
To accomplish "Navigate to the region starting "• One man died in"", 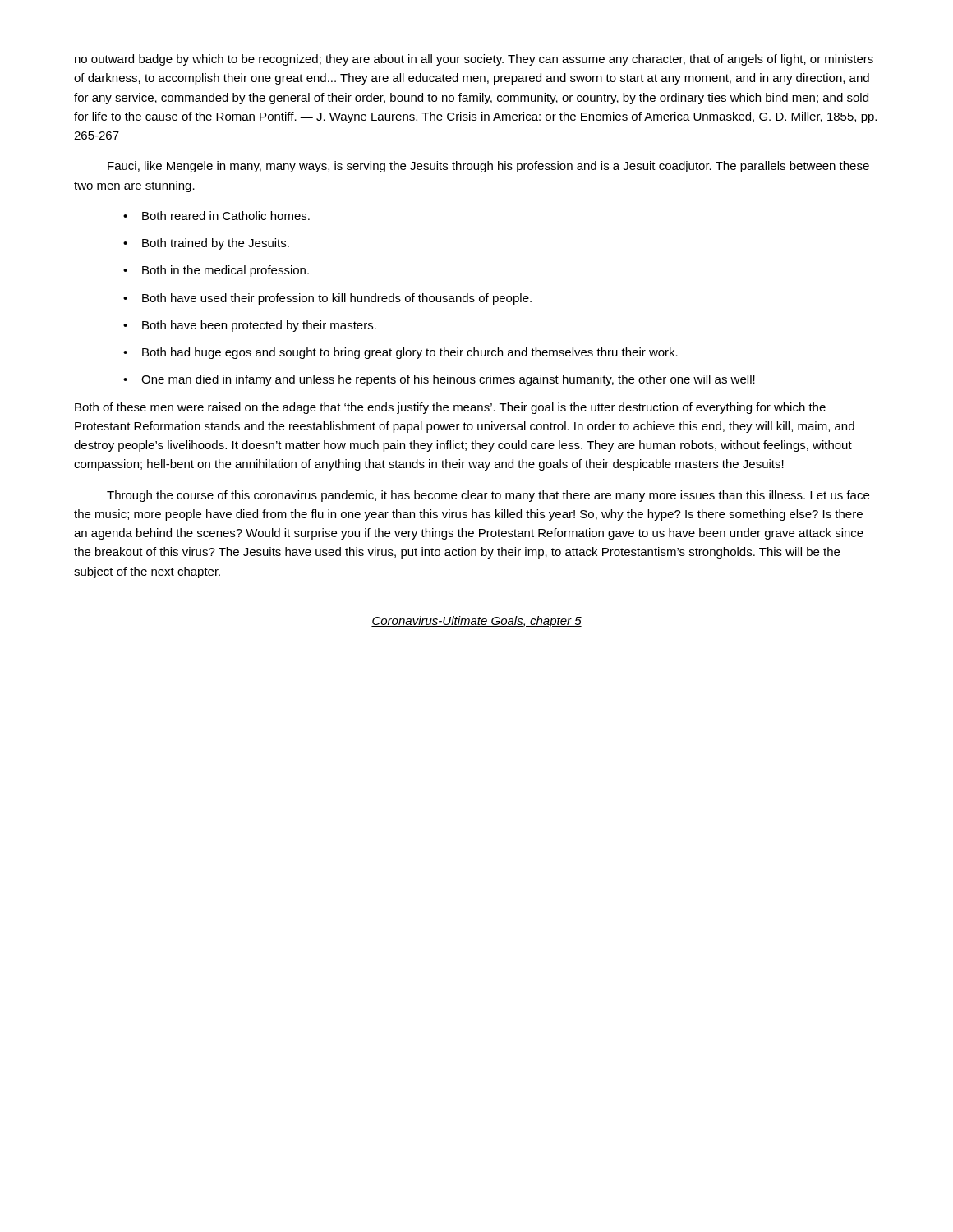I will (x=501, y=379).
